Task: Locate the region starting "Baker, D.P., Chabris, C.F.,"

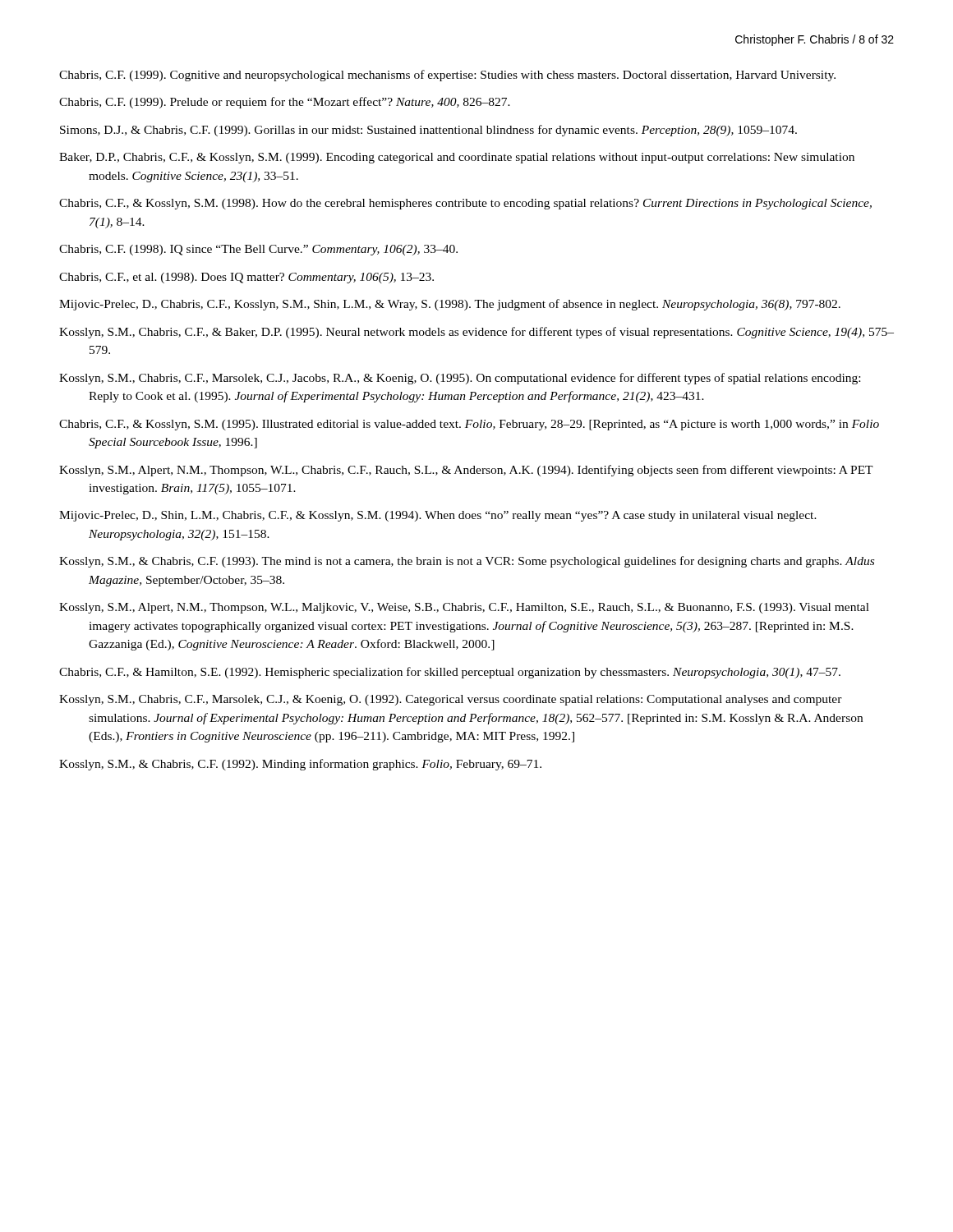Action: click(457, 166)
